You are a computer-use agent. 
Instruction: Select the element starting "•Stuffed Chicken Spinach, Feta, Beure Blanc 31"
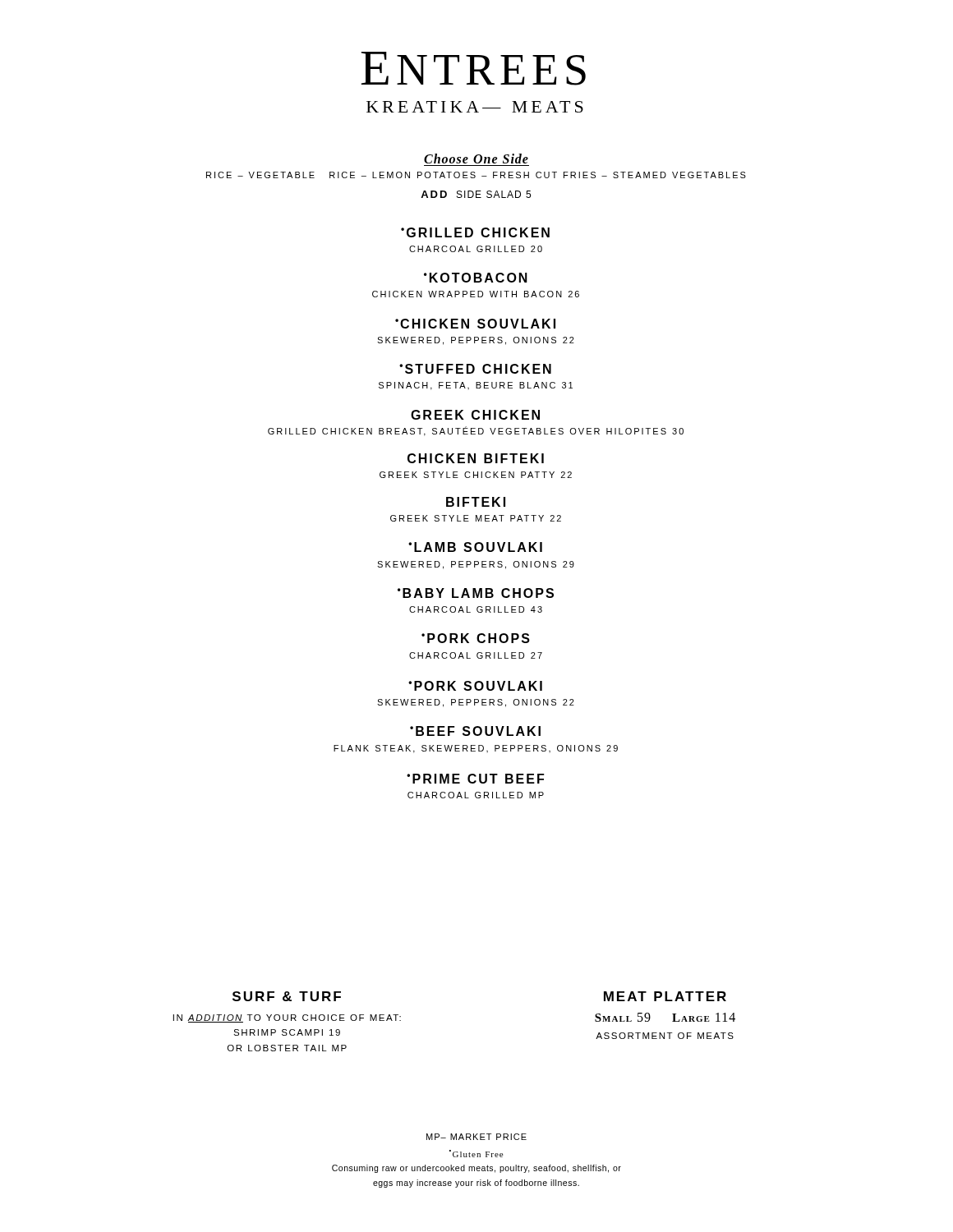[476, 376]
